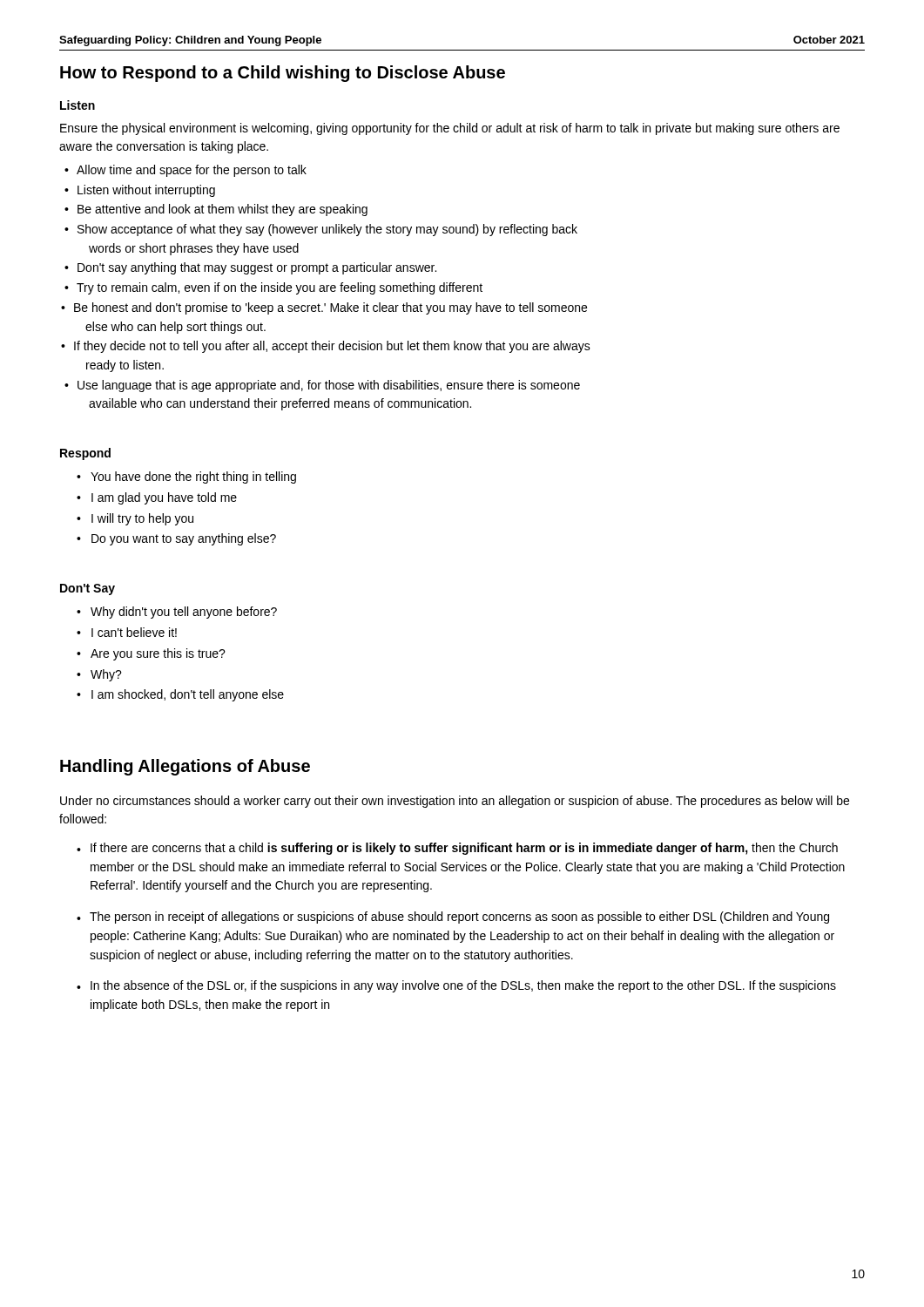The image size is (924, 1307).
Task: Click on the title that says "Handling Allegations of Abuse"
Action: coord(185,767)
